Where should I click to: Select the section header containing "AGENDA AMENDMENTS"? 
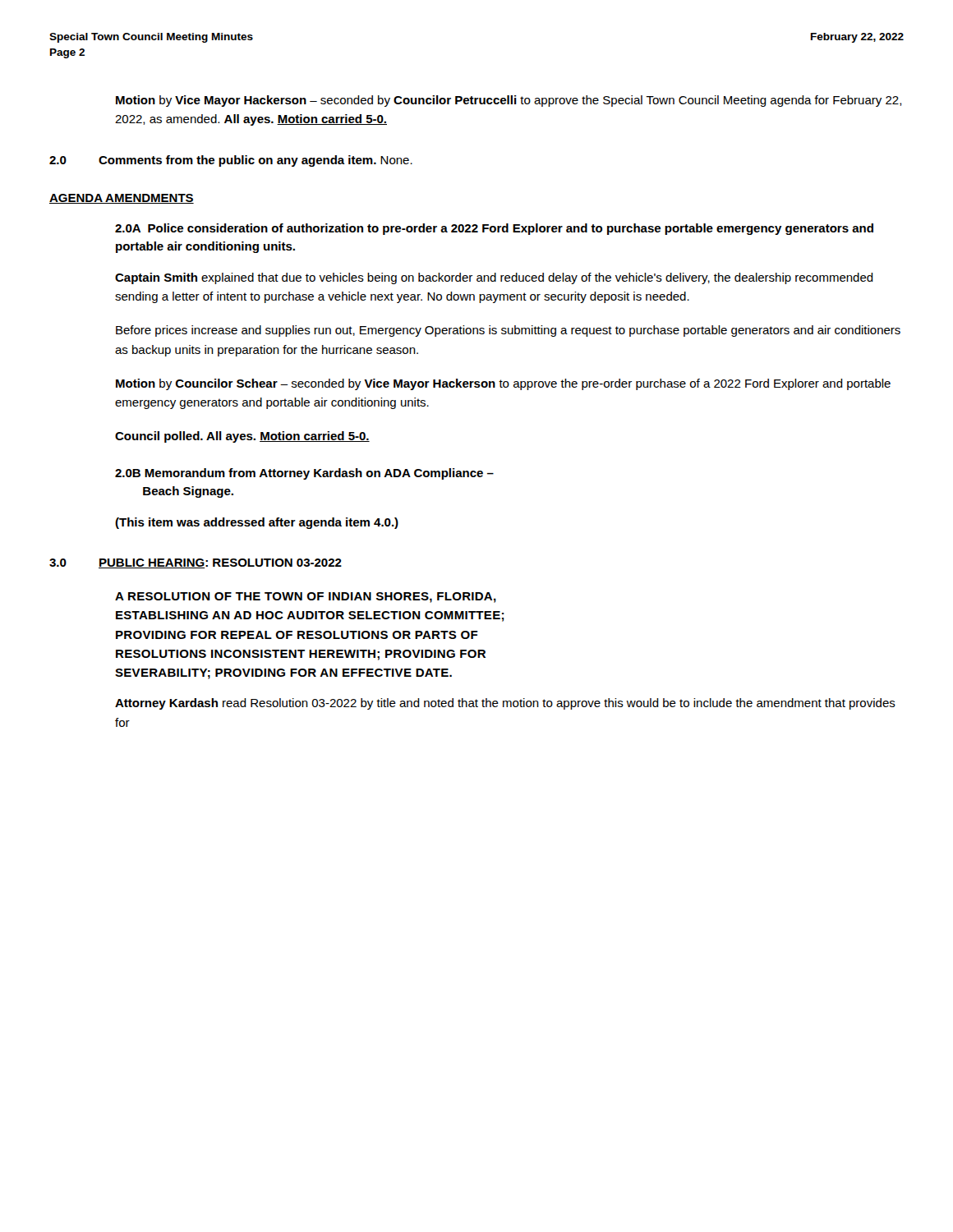click(121, 197)
